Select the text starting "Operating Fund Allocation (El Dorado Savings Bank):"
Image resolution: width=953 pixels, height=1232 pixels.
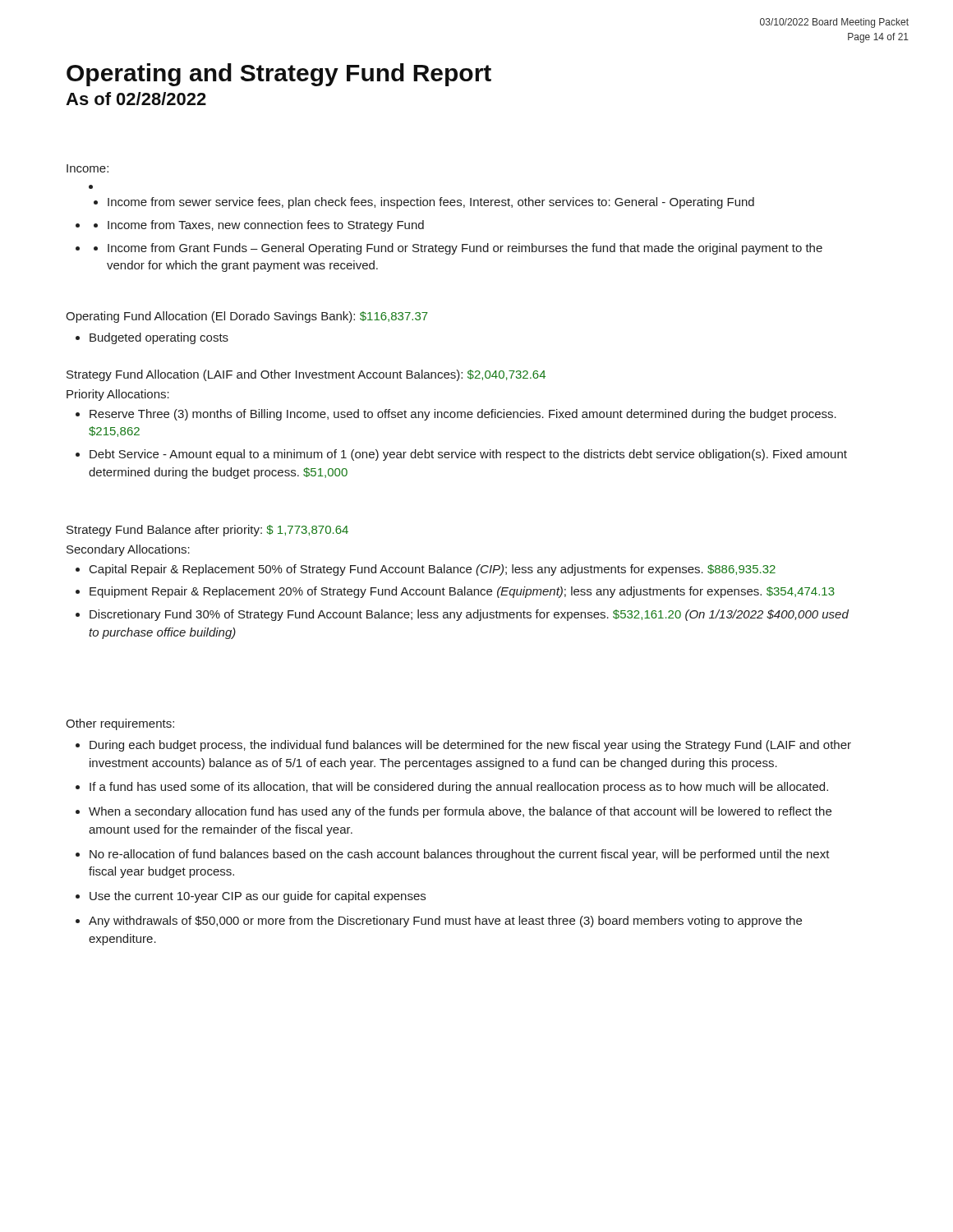(247, 317)
